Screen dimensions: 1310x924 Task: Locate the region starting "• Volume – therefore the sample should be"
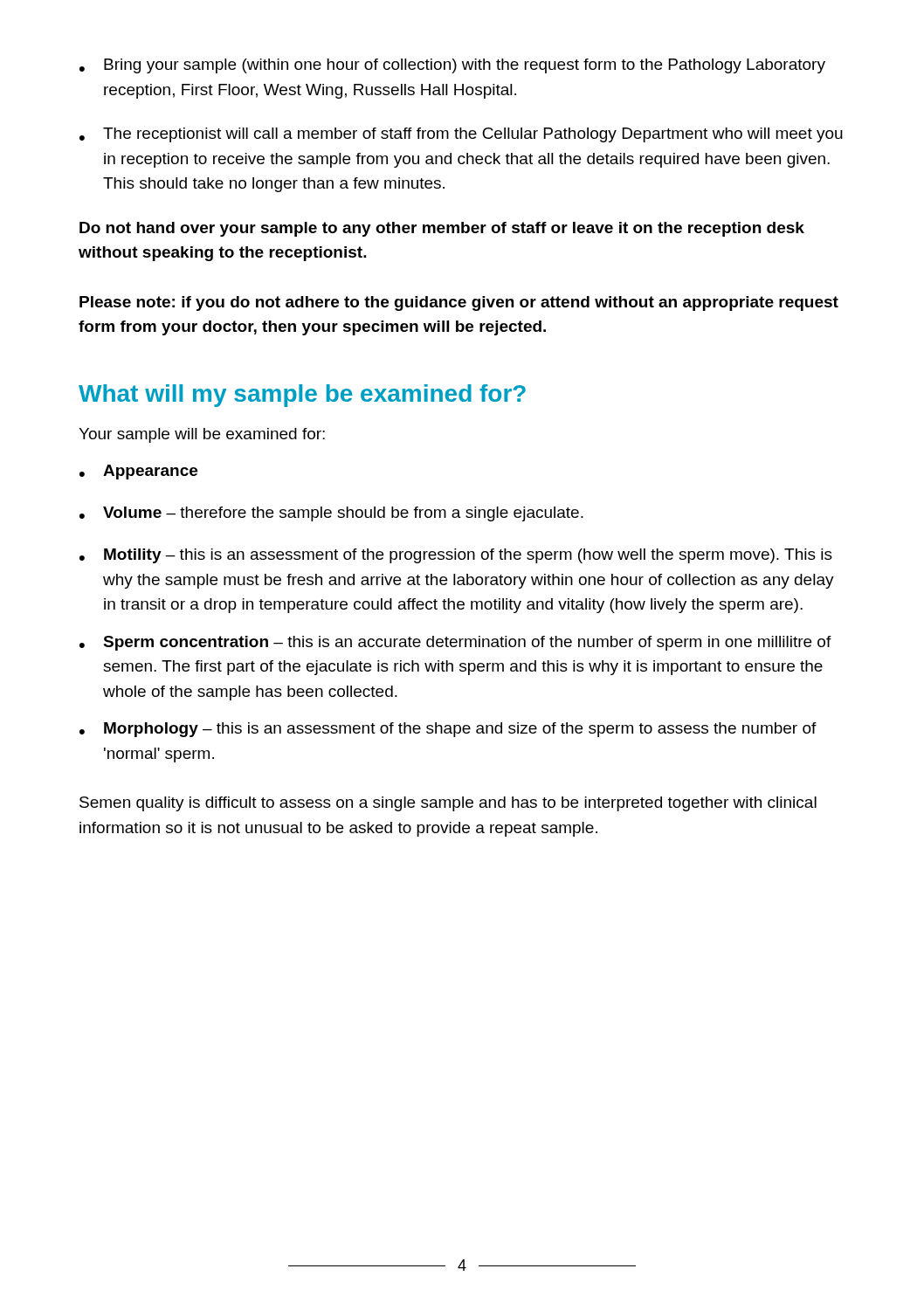[462, 516]
